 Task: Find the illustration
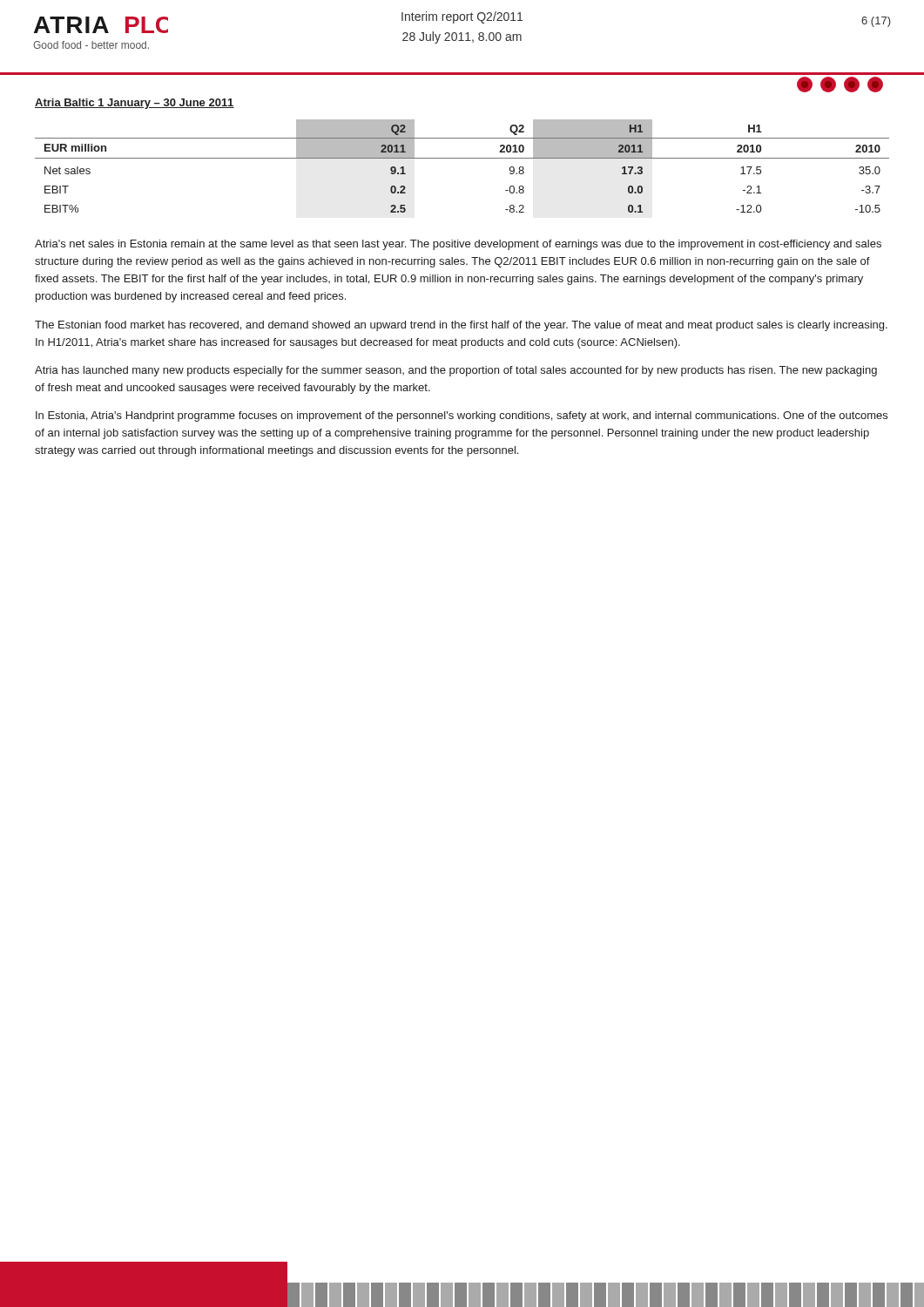843,86
